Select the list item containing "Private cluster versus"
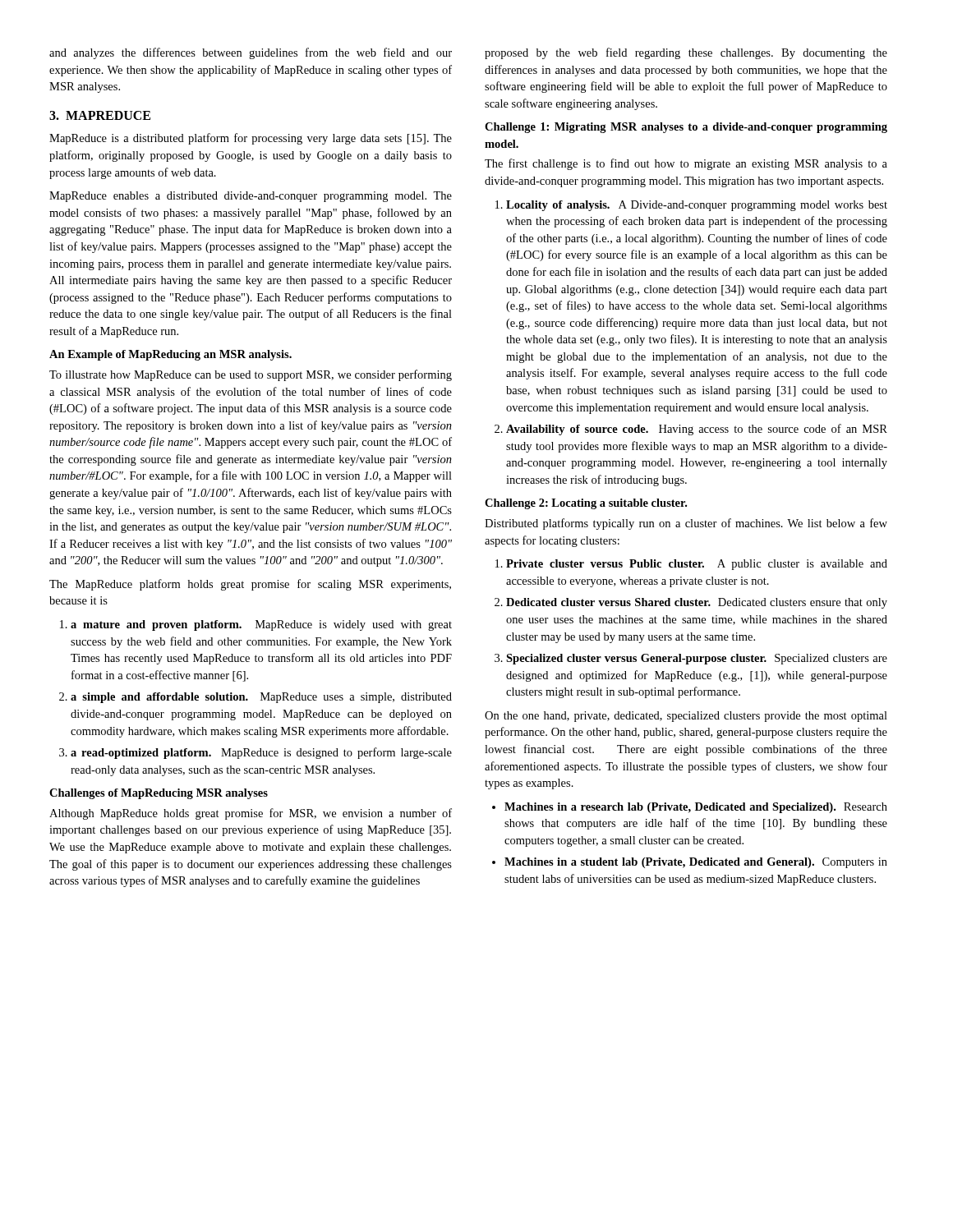This screenshot has height=1232, width=953. pyautogui.click(x=693, y=628)
